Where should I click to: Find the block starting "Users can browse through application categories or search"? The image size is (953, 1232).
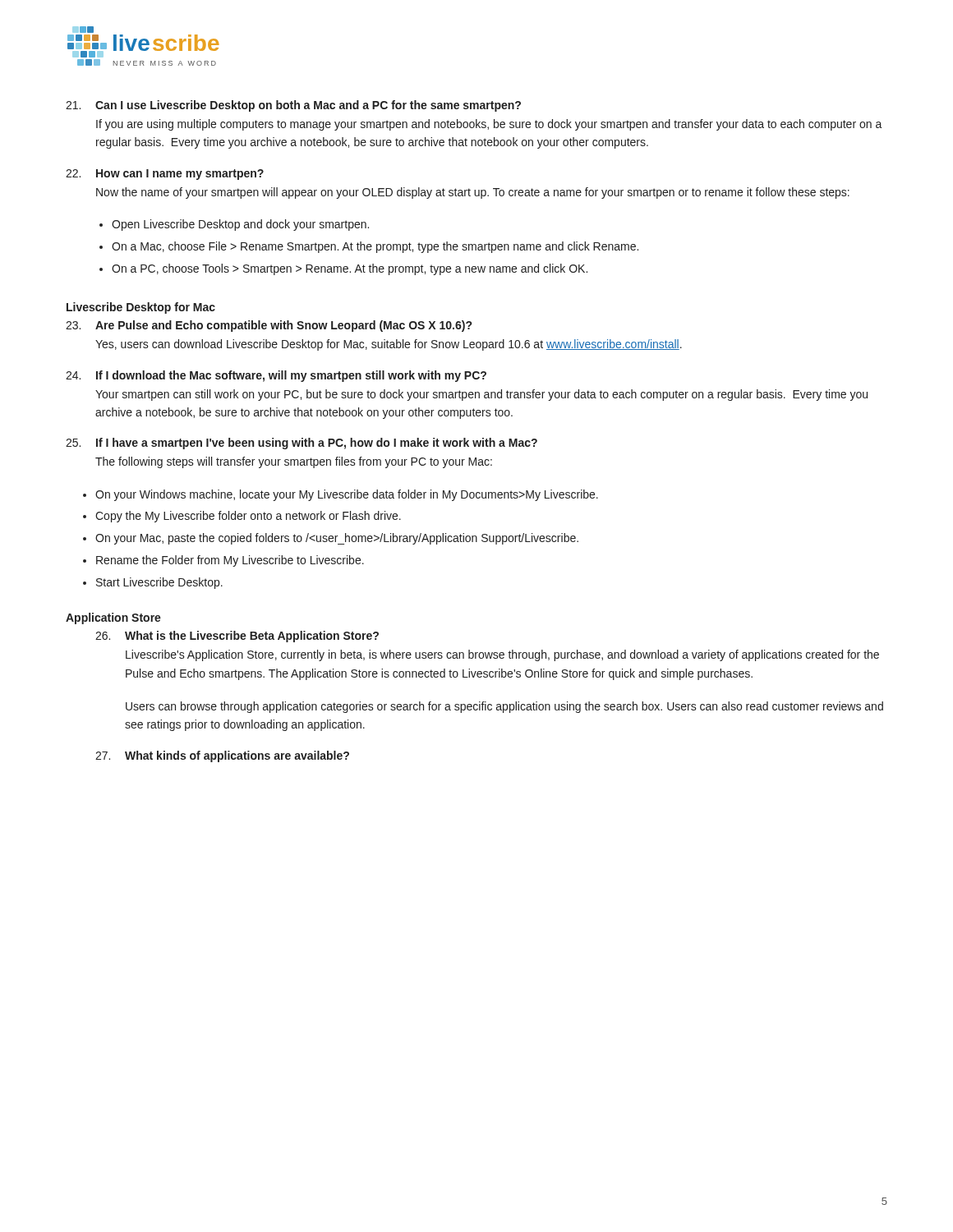coord(504,716)
